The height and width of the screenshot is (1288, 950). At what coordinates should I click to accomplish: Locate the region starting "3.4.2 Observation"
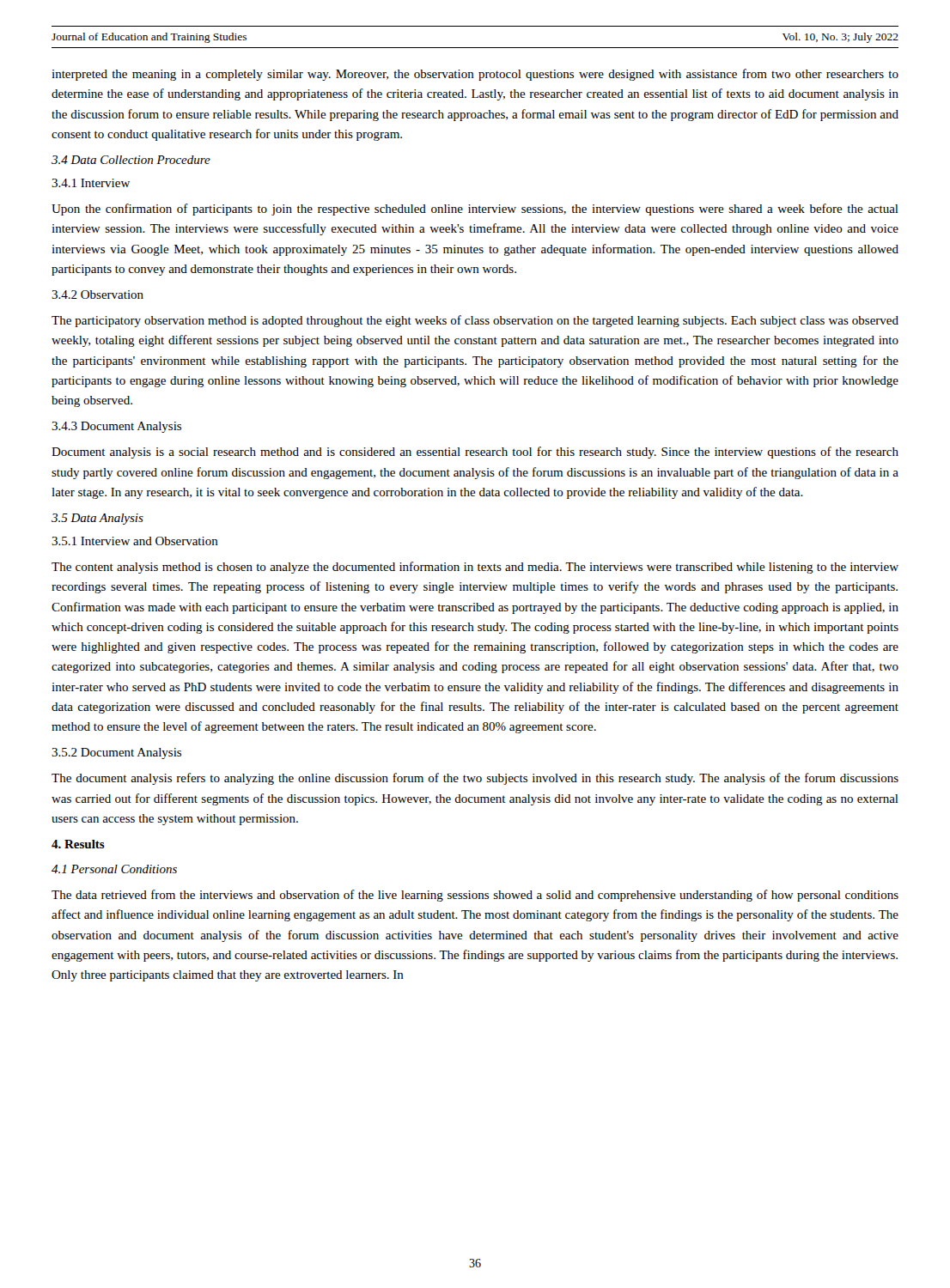(x=97, y=295)
